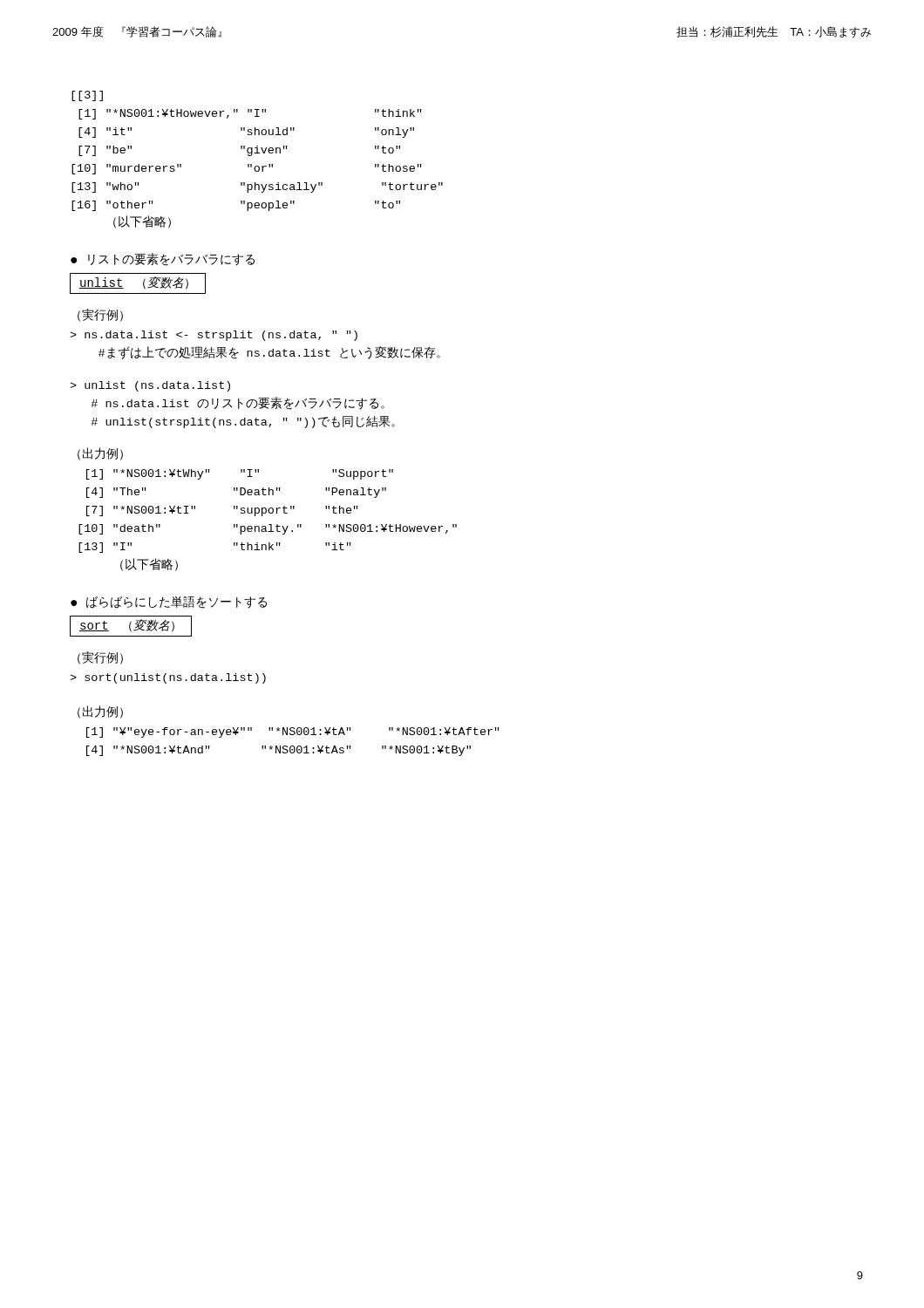Select the text that says "（実行例） > sort(unlist(ns.data.list))"
This screenshot has width=924, height=1308.
click(x=100, y=658)
